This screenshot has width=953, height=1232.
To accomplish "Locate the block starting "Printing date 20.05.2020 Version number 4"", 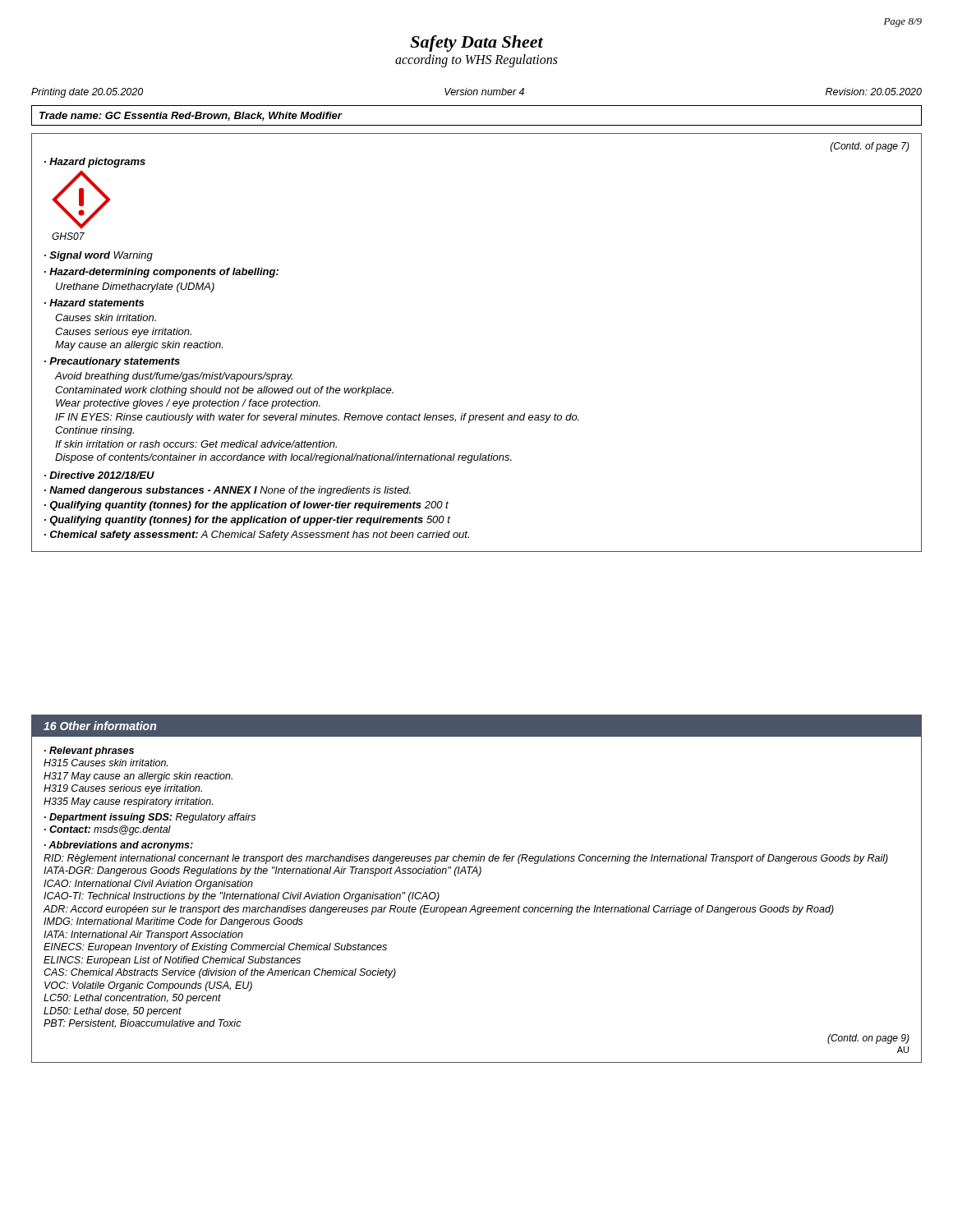I will [476, 92].
